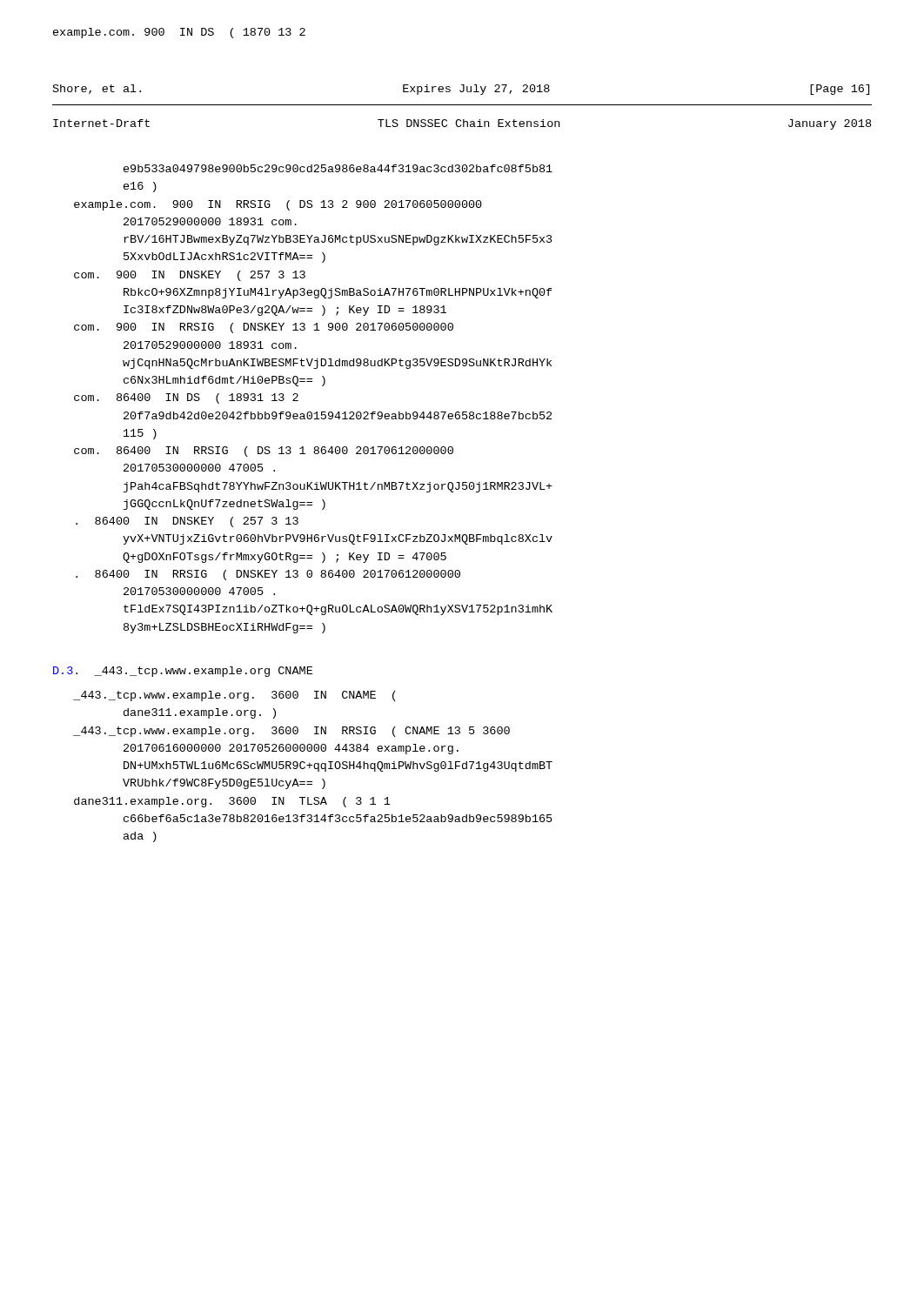Locate the passage starting "e9b533a049798e900b5c29c90cd25a986e8a44f319ac3cd302bafc08f5b81 e16 ) example.com. 900"

[338, 168]
